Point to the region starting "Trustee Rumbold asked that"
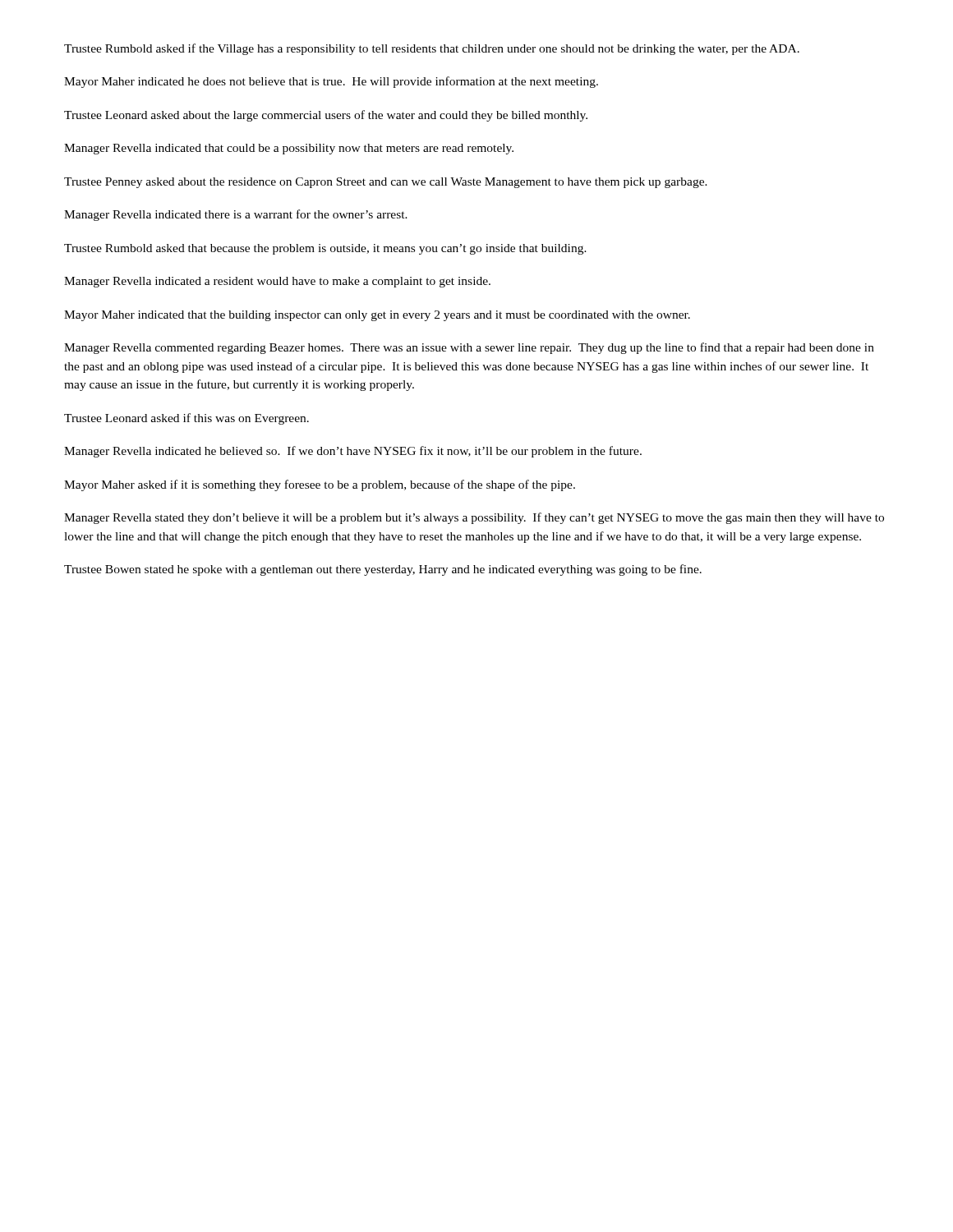The width and height of the screenshot is (953, 1232). [325, 247]
